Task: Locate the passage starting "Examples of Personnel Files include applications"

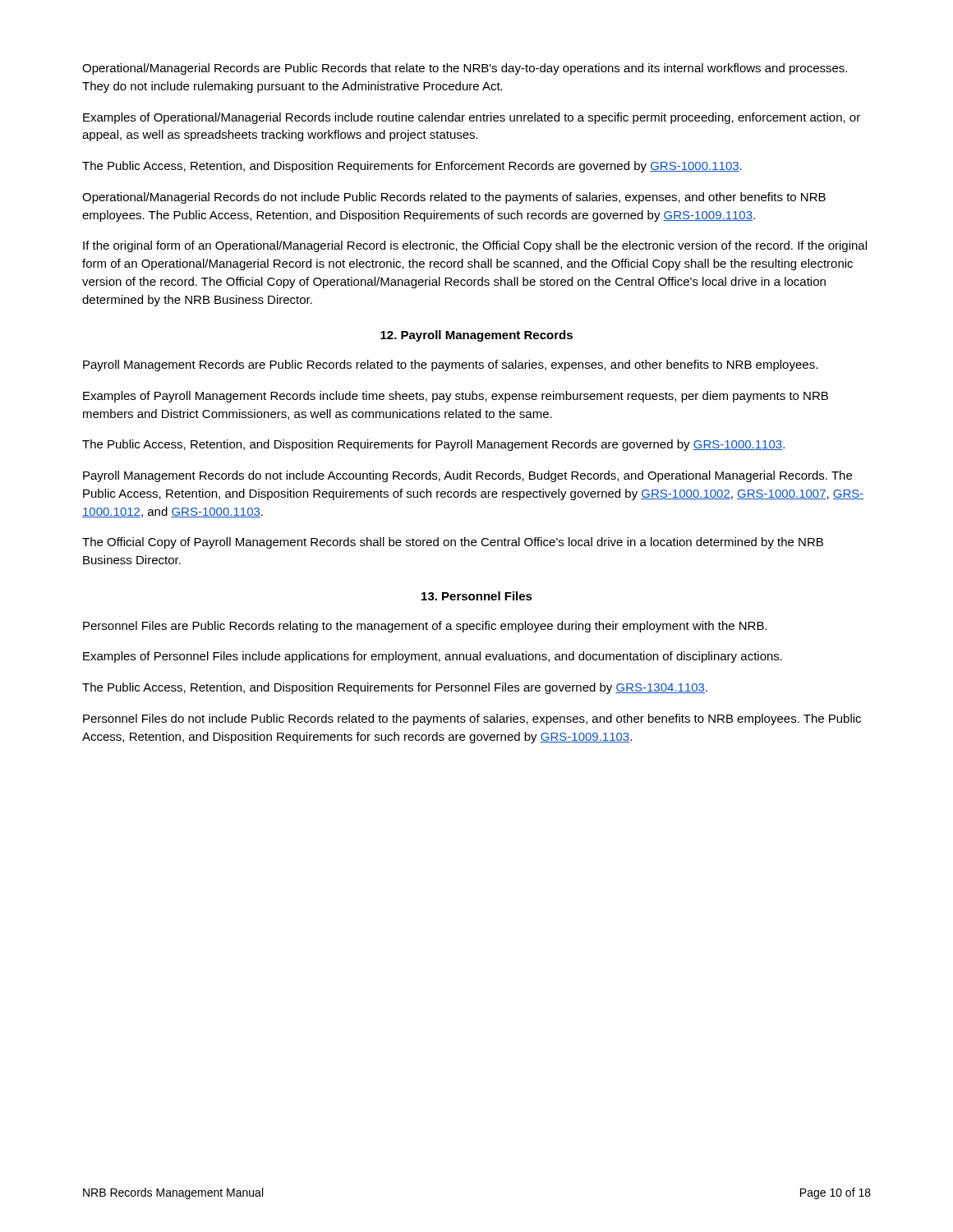Action: point(476,656)
